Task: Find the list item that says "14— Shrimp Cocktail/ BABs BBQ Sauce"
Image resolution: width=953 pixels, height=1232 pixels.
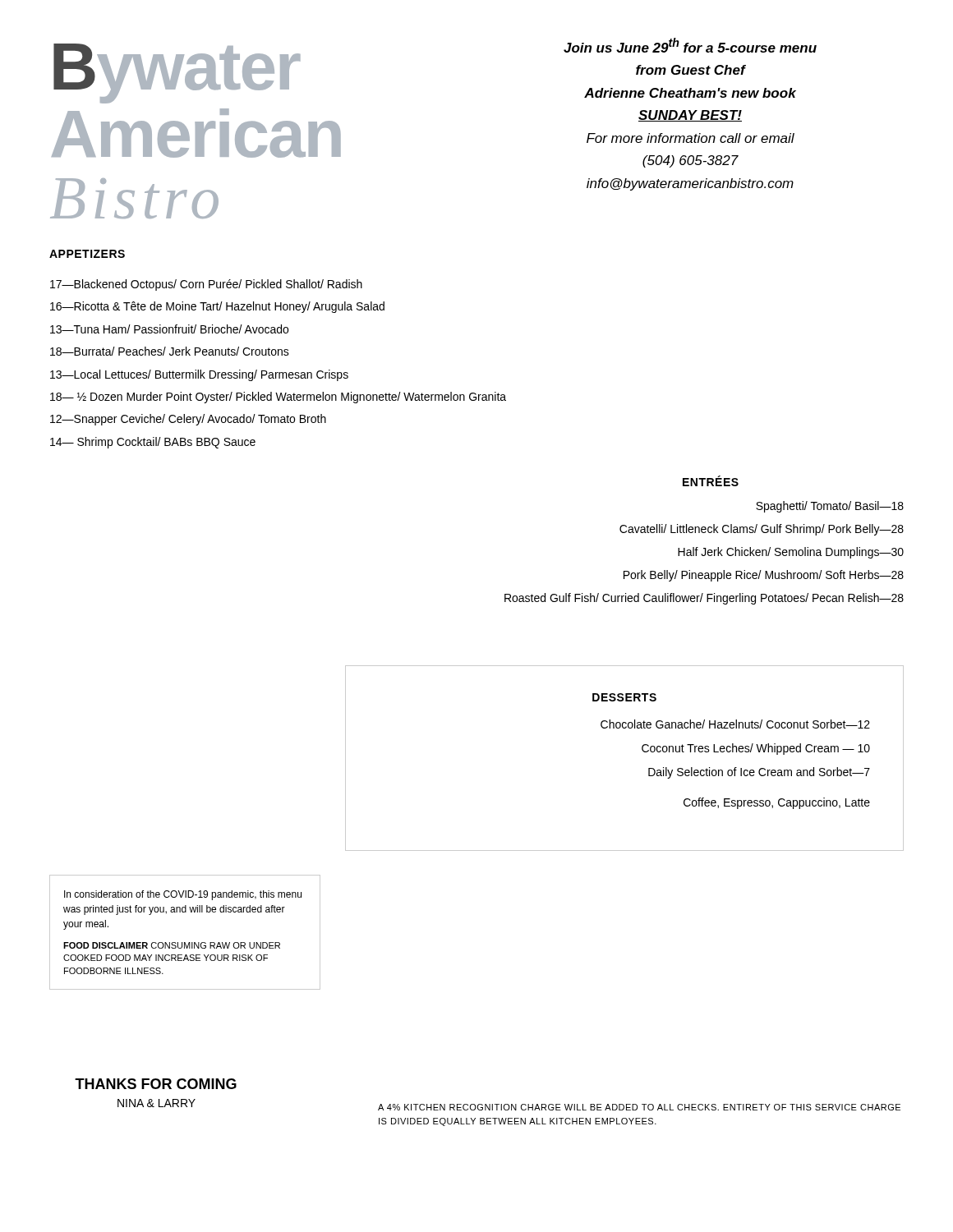Action: click(153, 443)
